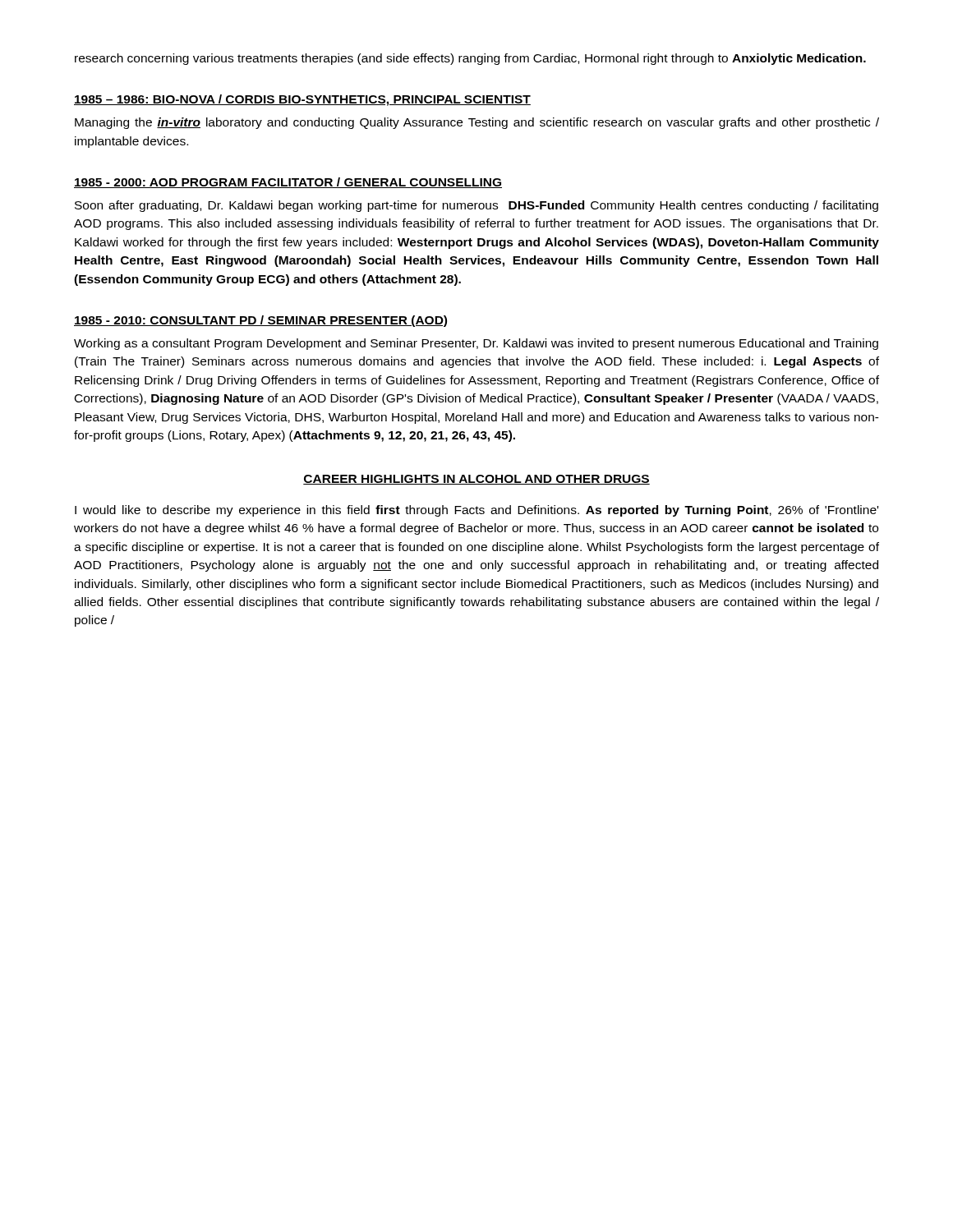Point to the text block starting "I would like to describe my experience"
This screenshot has height=1232, width=953.
tap(476, 565)
